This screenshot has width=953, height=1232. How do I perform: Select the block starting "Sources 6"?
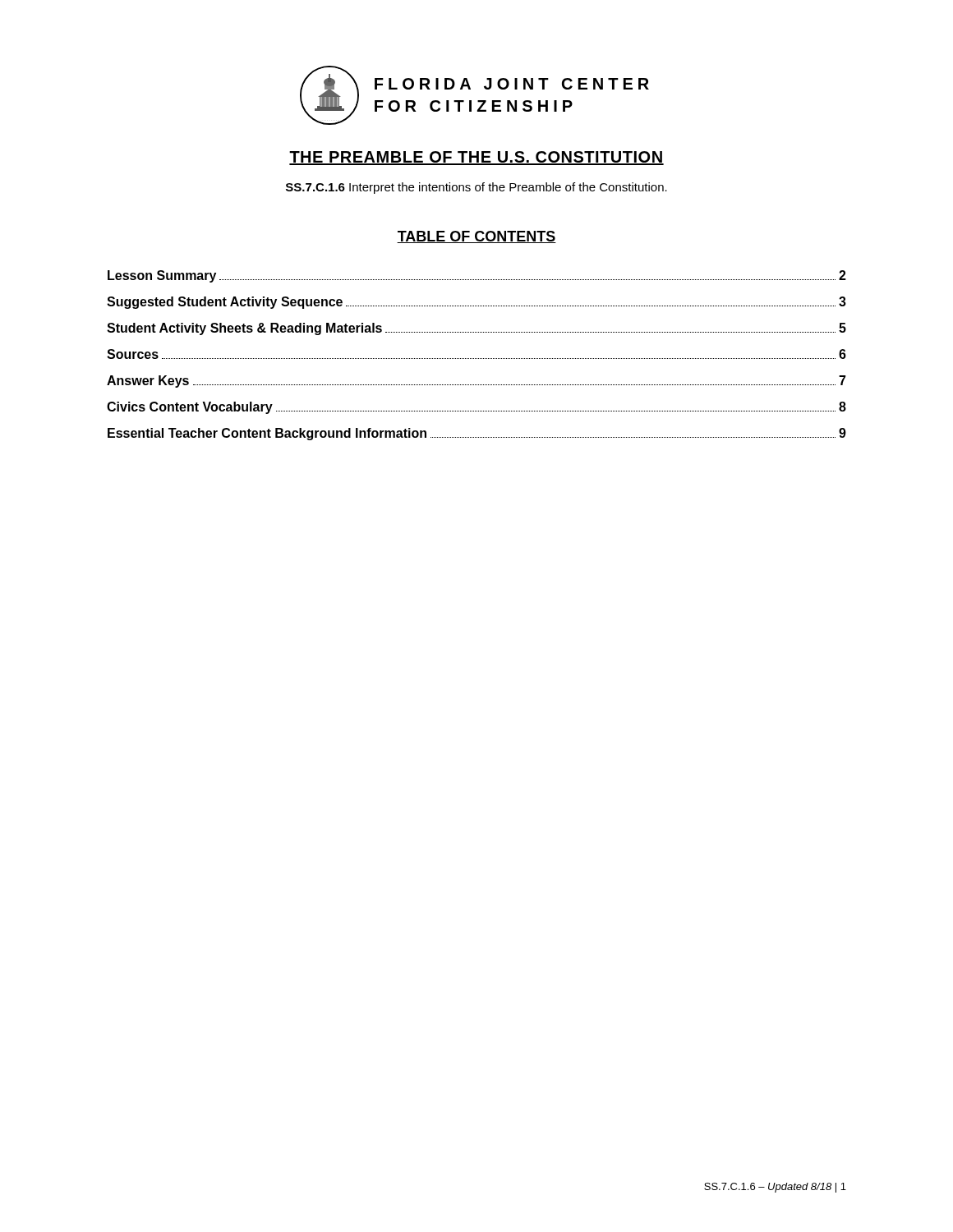(x=476, y=355)
